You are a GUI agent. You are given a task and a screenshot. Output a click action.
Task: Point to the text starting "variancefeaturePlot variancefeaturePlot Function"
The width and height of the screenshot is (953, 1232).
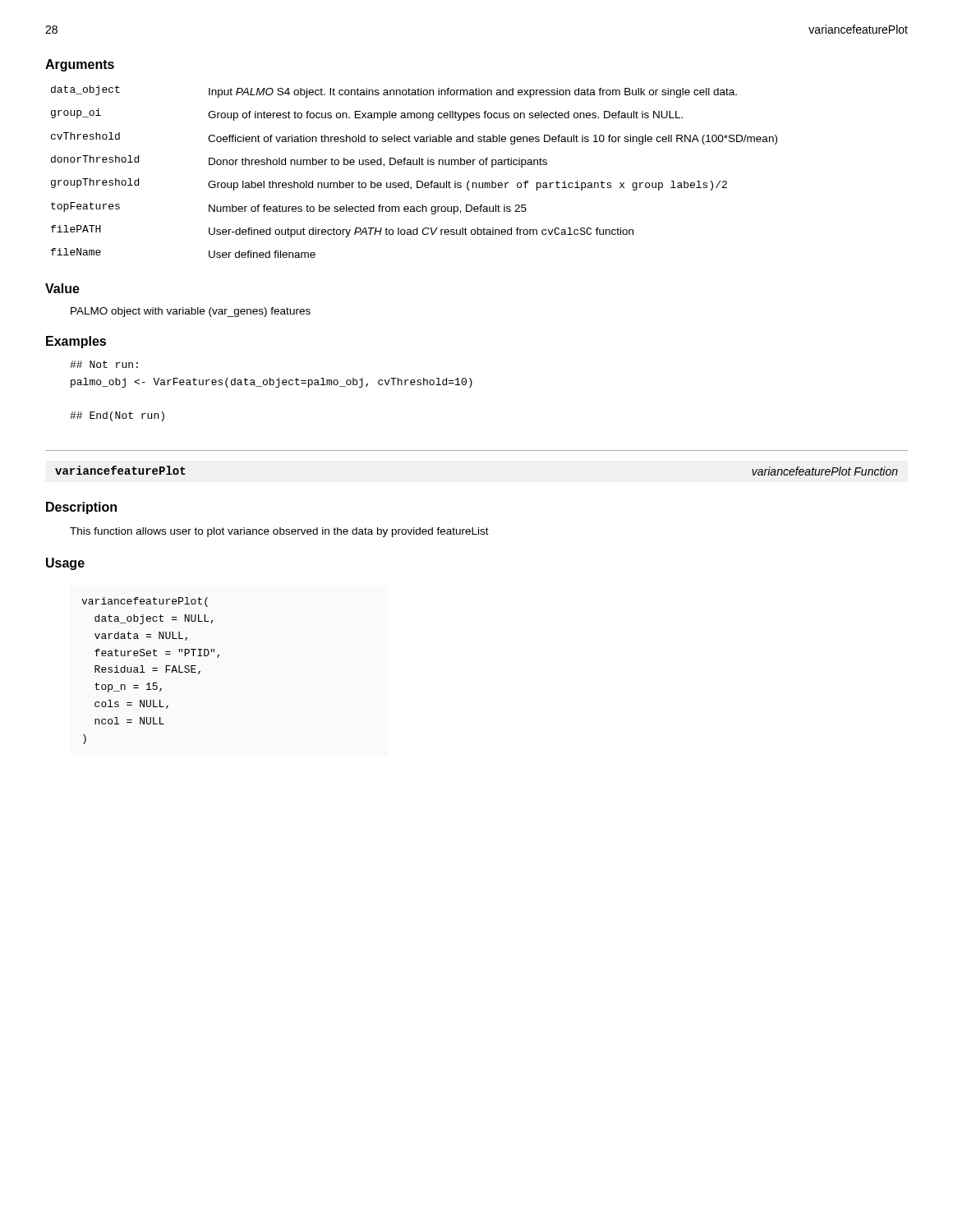(x=120, y=471)
